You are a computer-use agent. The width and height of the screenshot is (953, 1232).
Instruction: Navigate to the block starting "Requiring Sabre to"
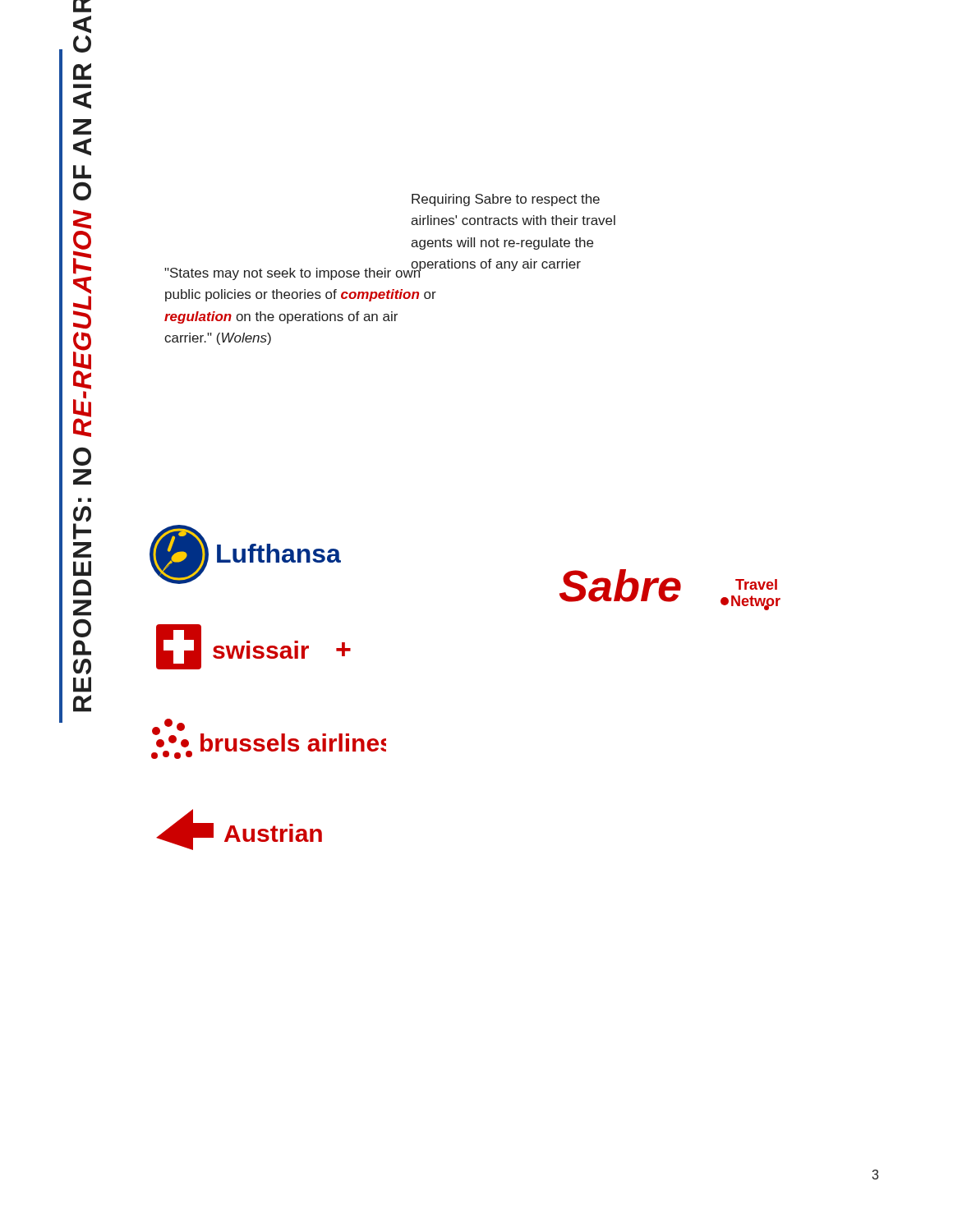(513, 232)
